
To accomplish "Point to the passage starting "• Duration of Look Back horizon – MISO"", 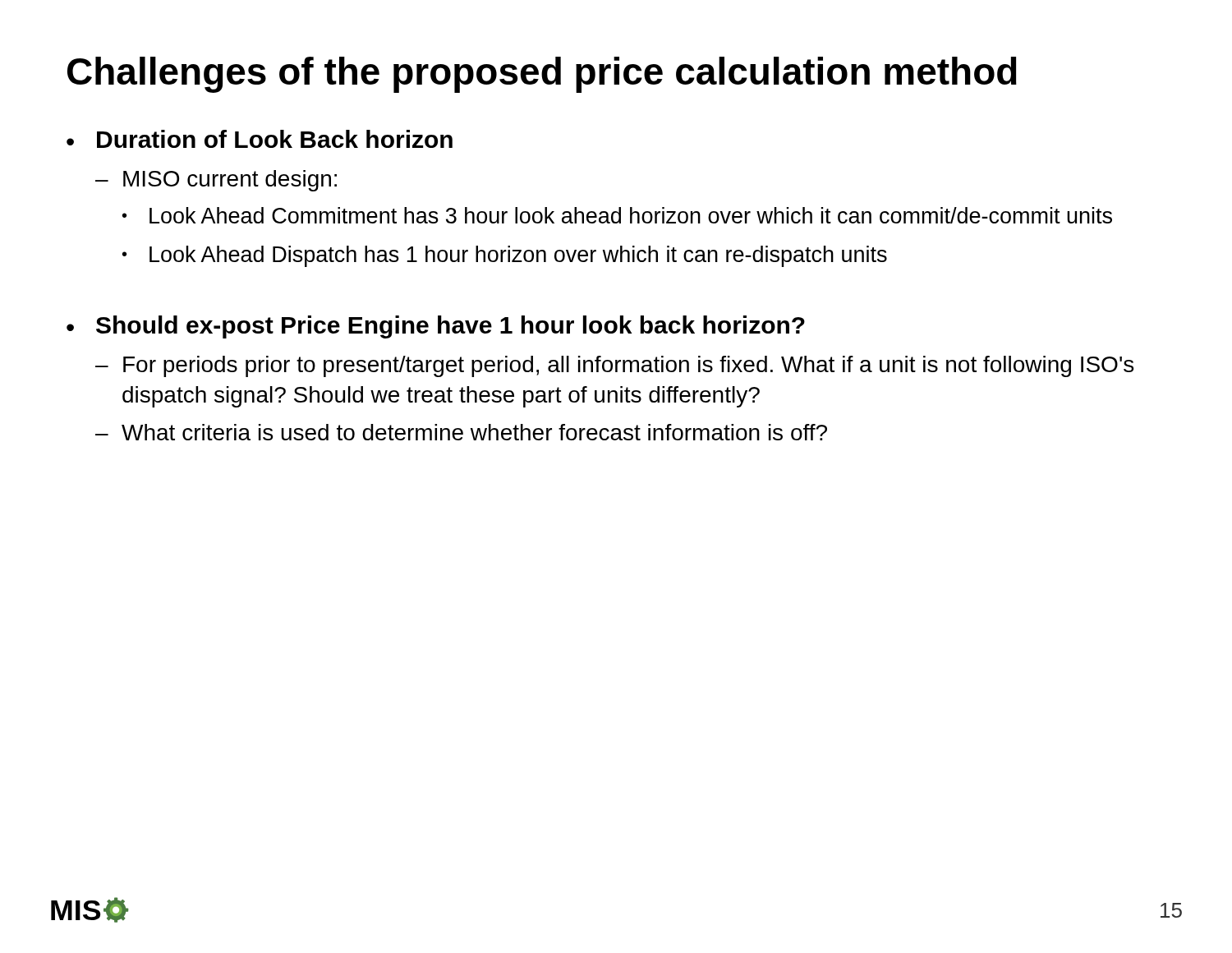I will pos(616,204).
